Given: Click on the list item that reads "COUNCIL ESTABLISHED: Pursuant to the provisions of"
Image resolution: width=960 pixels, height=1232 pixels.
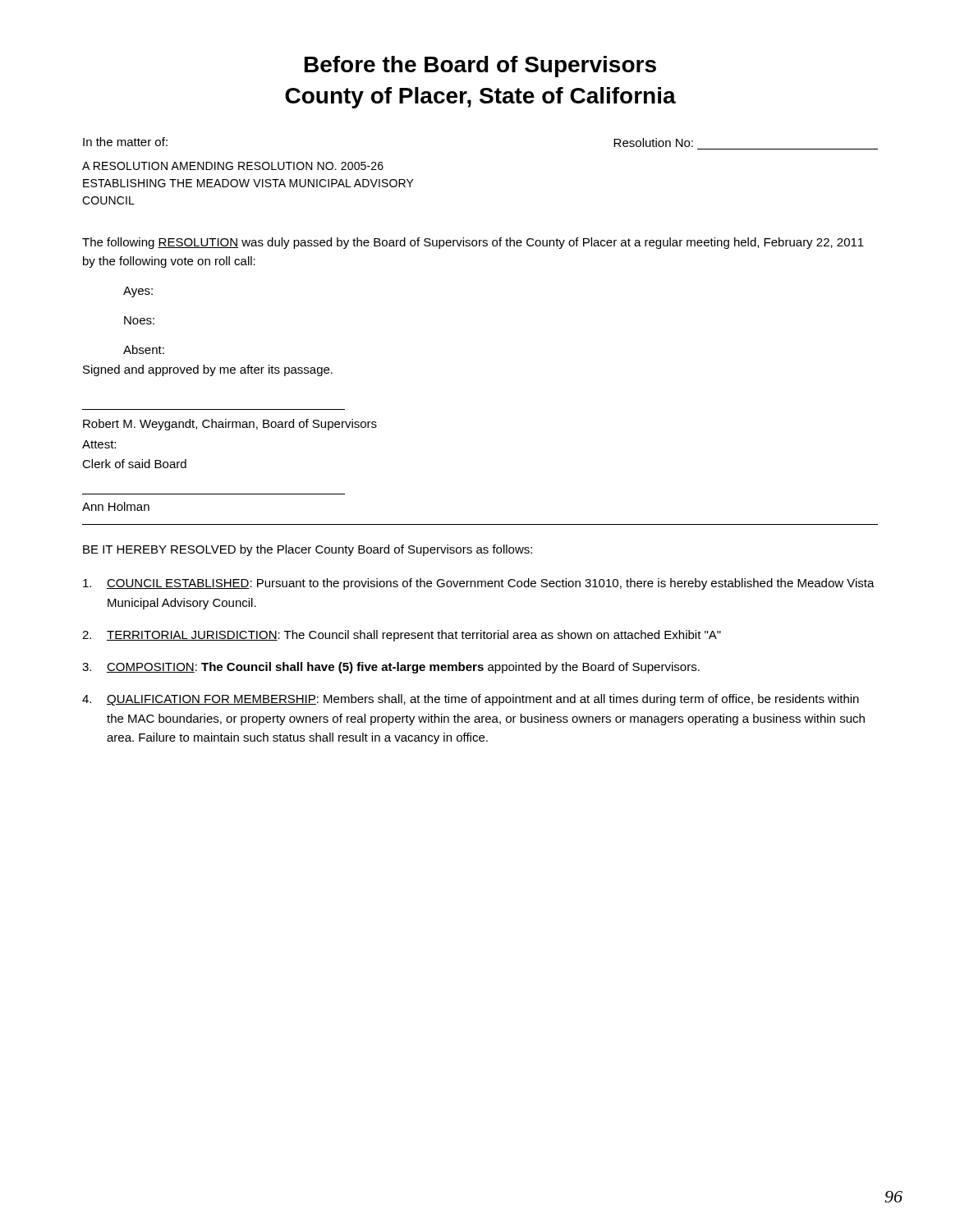Looking at the screenshot, I should point(480,593).
